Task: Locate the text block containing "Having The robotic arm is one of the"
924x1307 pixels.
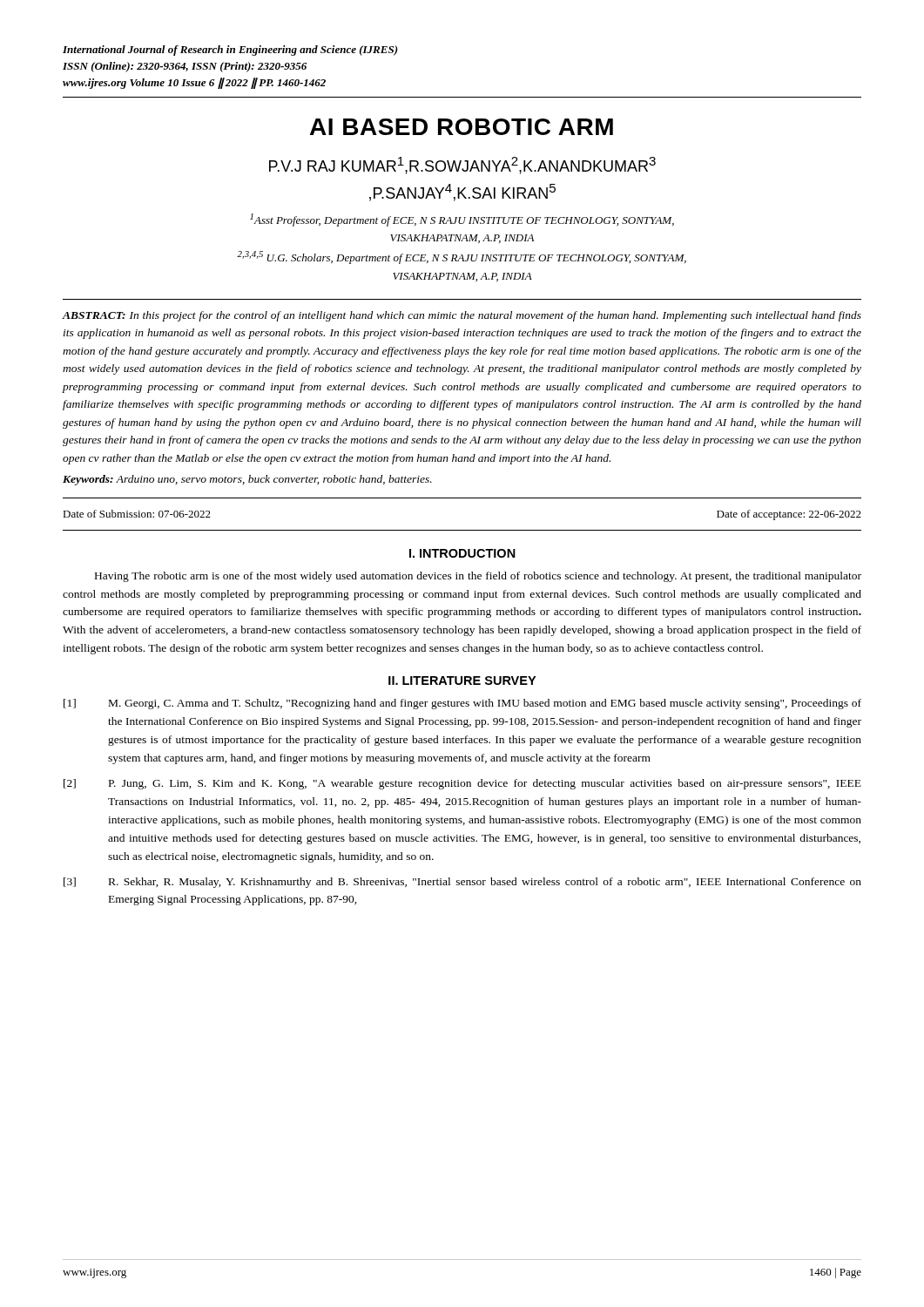Action: point(462,613)
